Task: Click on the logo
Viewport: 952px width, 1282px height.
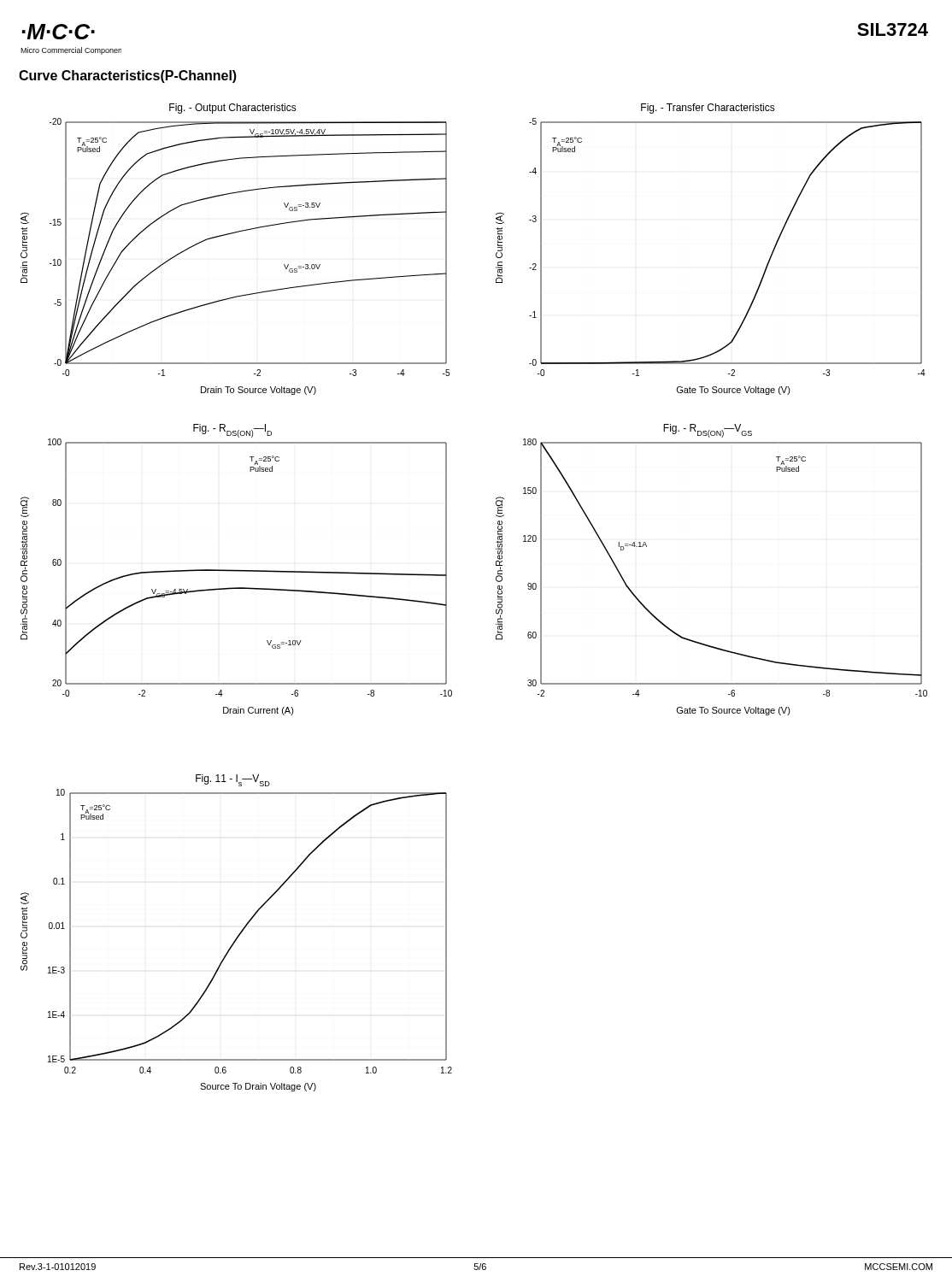Action: 70,38
